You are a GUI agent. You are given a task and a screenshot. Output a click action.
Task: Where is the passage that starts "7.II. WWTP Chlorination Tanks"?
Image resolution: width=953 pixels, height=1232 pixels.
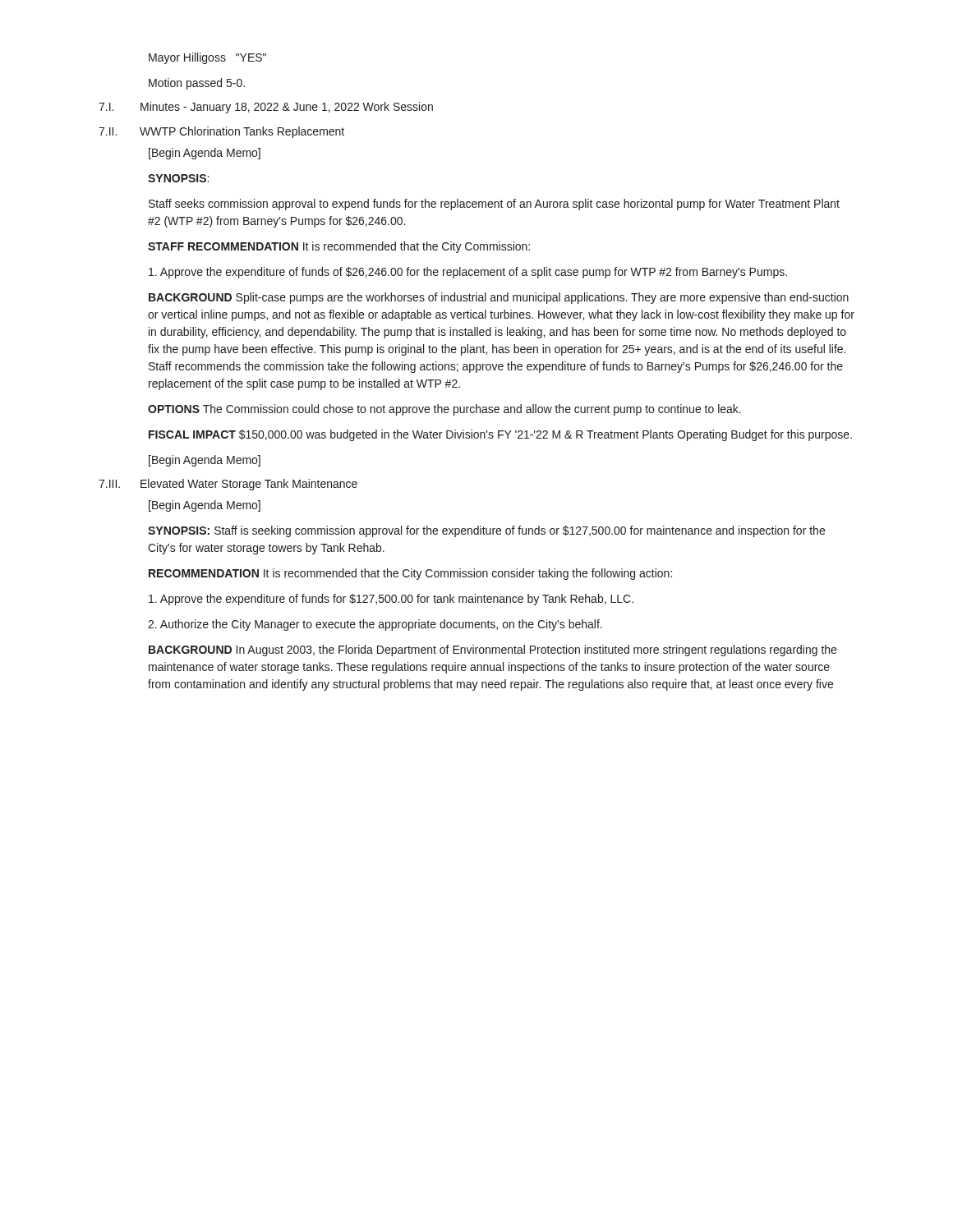point(221,131)
